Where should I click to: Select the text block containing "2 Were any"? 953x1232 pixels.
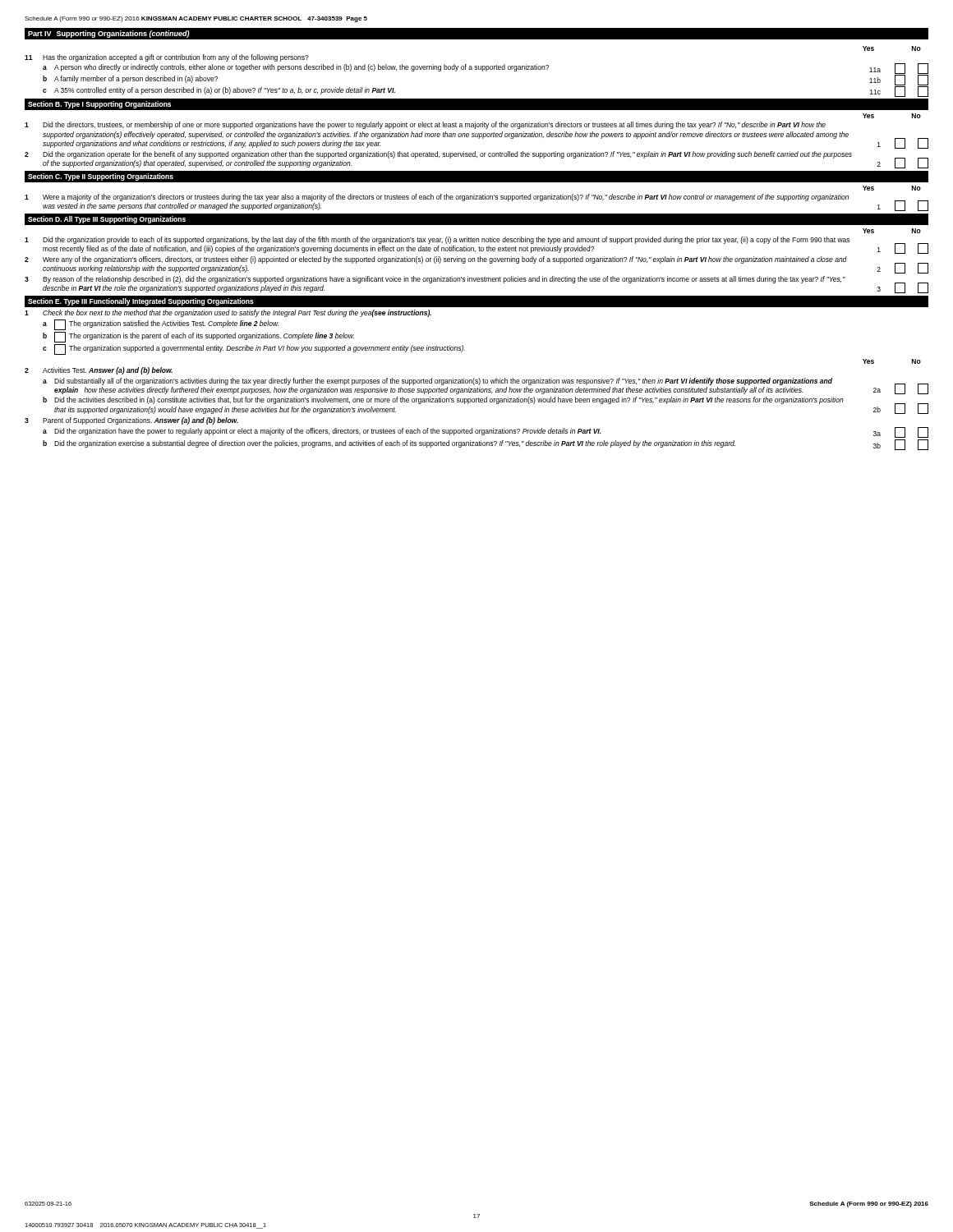pyautogui.click(x=476, y=265)
